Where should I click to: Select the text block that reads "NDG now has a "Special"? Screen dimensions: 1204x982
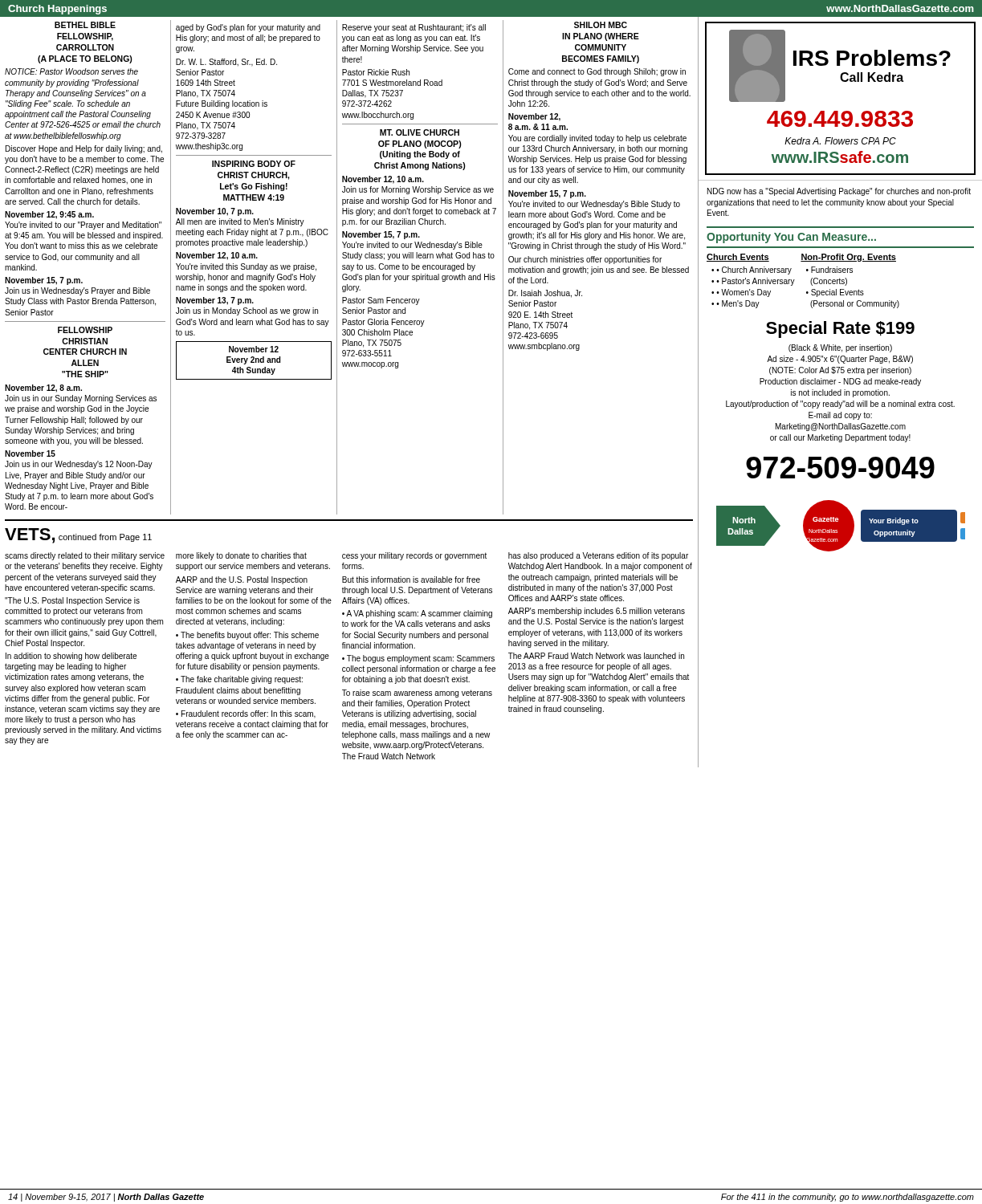pyautogui.click(x=840, y=203)
